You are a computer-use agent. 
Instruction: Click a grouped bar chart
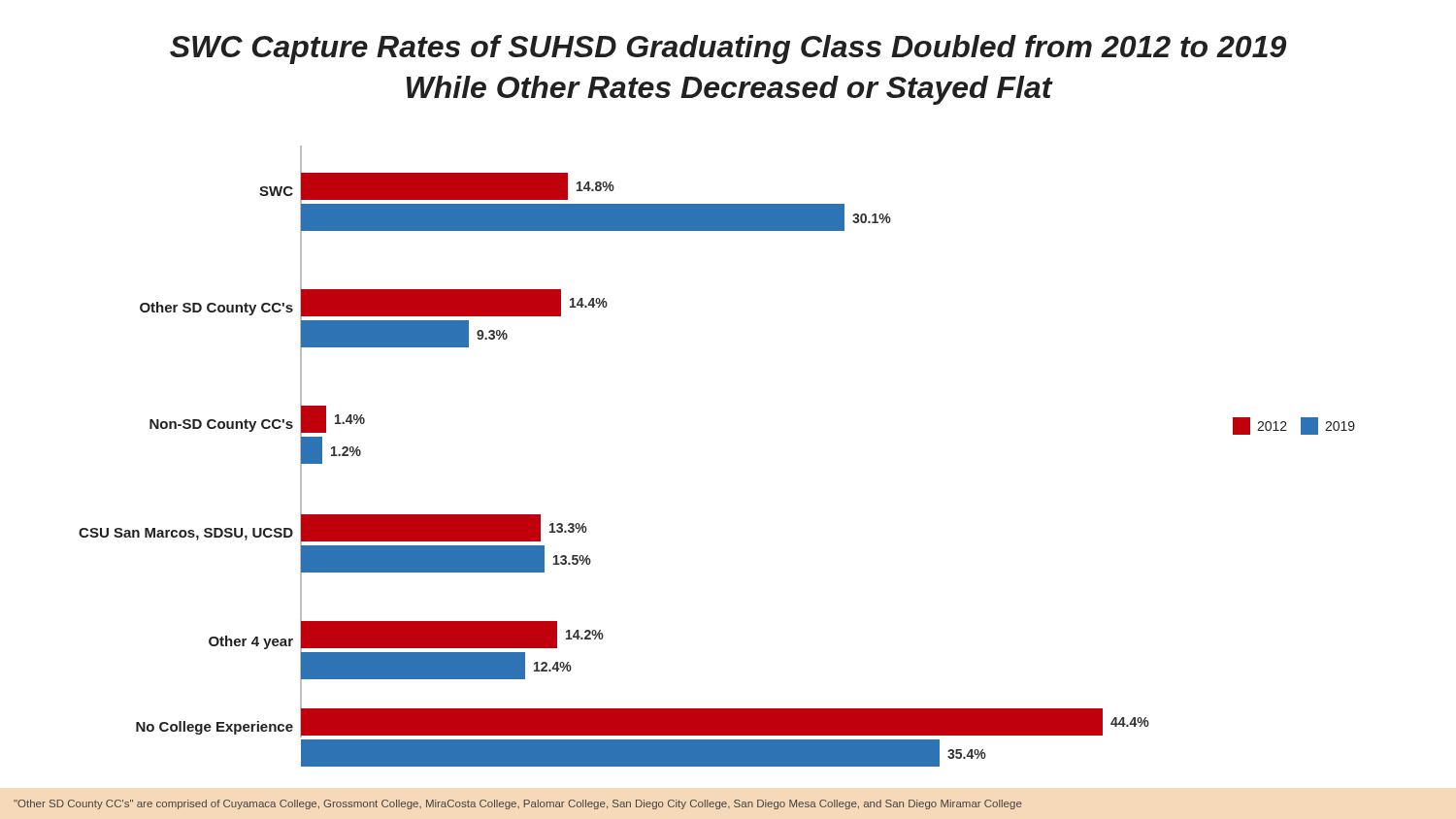(x=728, y=450)
